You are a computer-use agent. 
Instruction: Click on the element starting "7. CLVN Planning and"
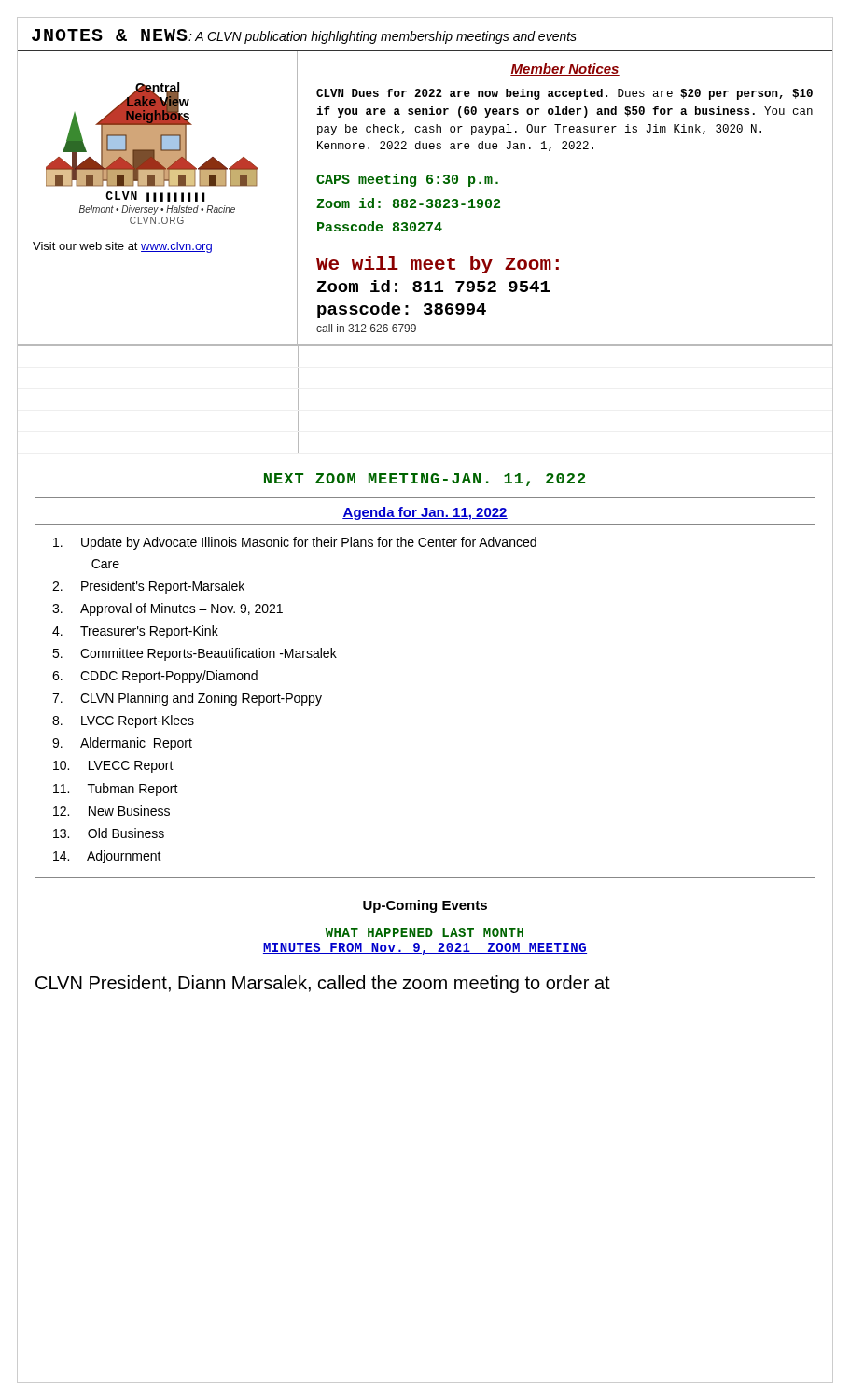187,699
